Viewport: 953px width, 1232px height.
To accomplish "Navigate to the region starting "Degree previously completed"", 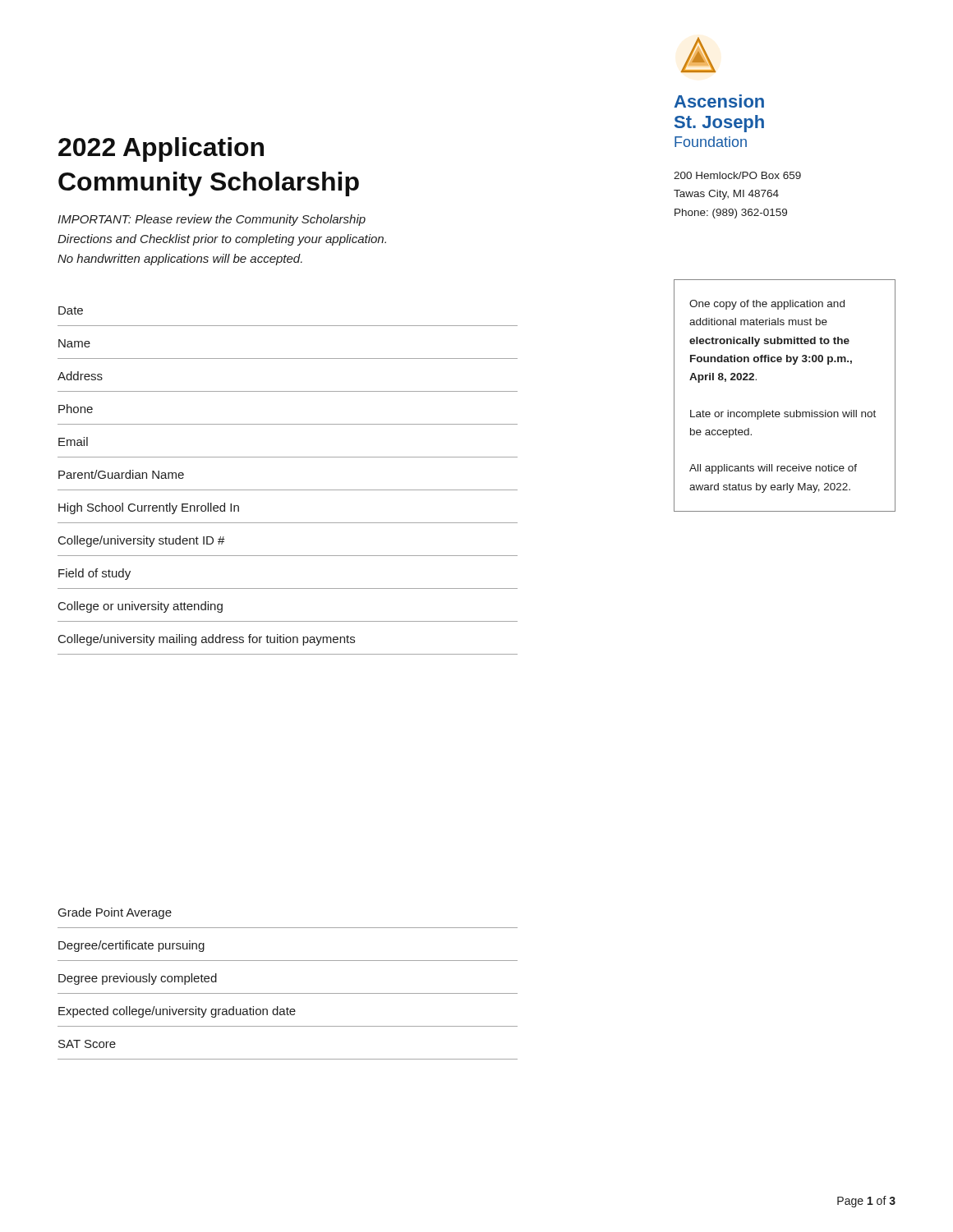I will tap(137, 978).
